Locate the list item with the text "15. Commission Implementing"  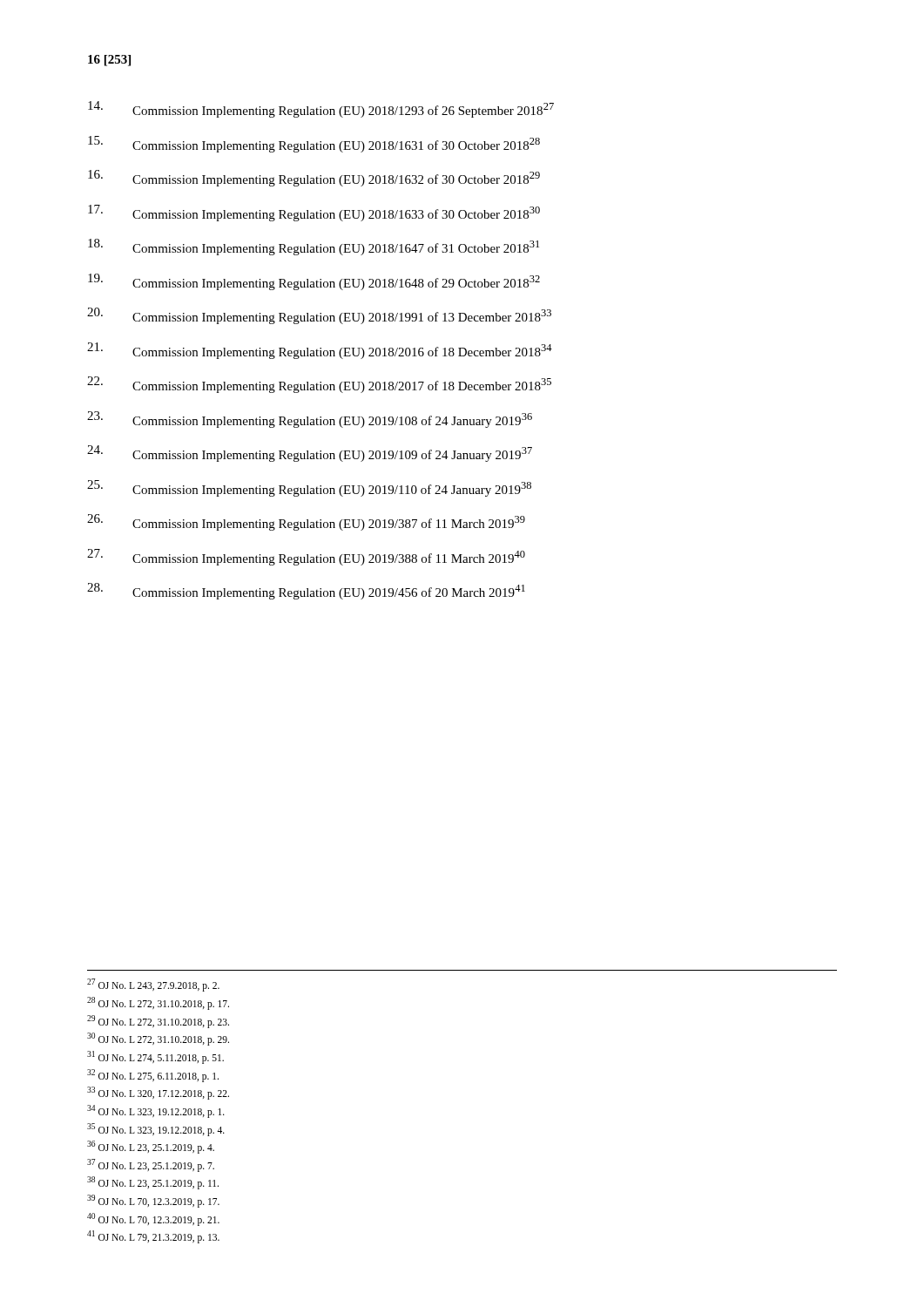point(462,144)
